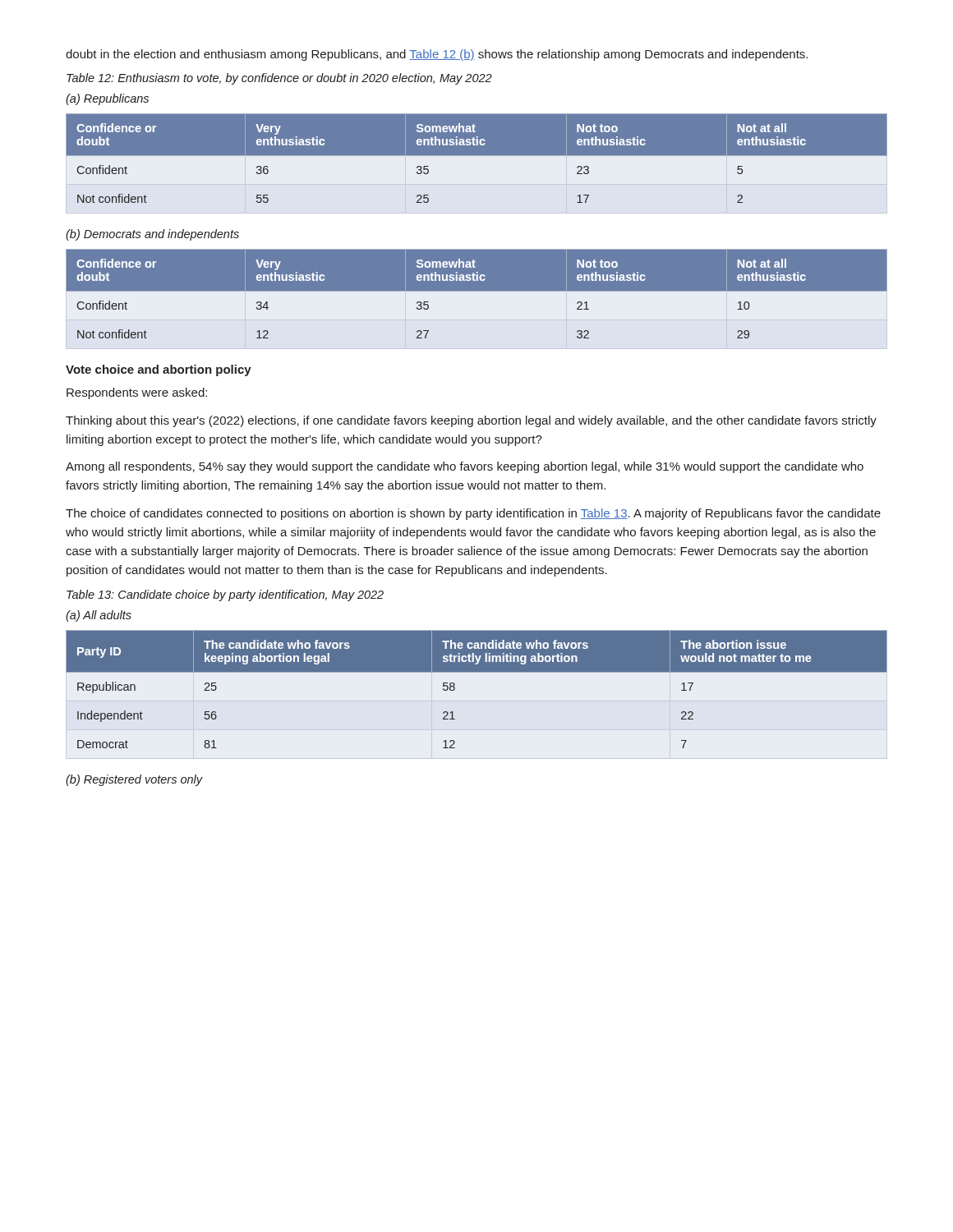Click on the caption with the text "(a) Republicans"
This screenshot has width=953, height=1232.
click(x=107, y=99)
